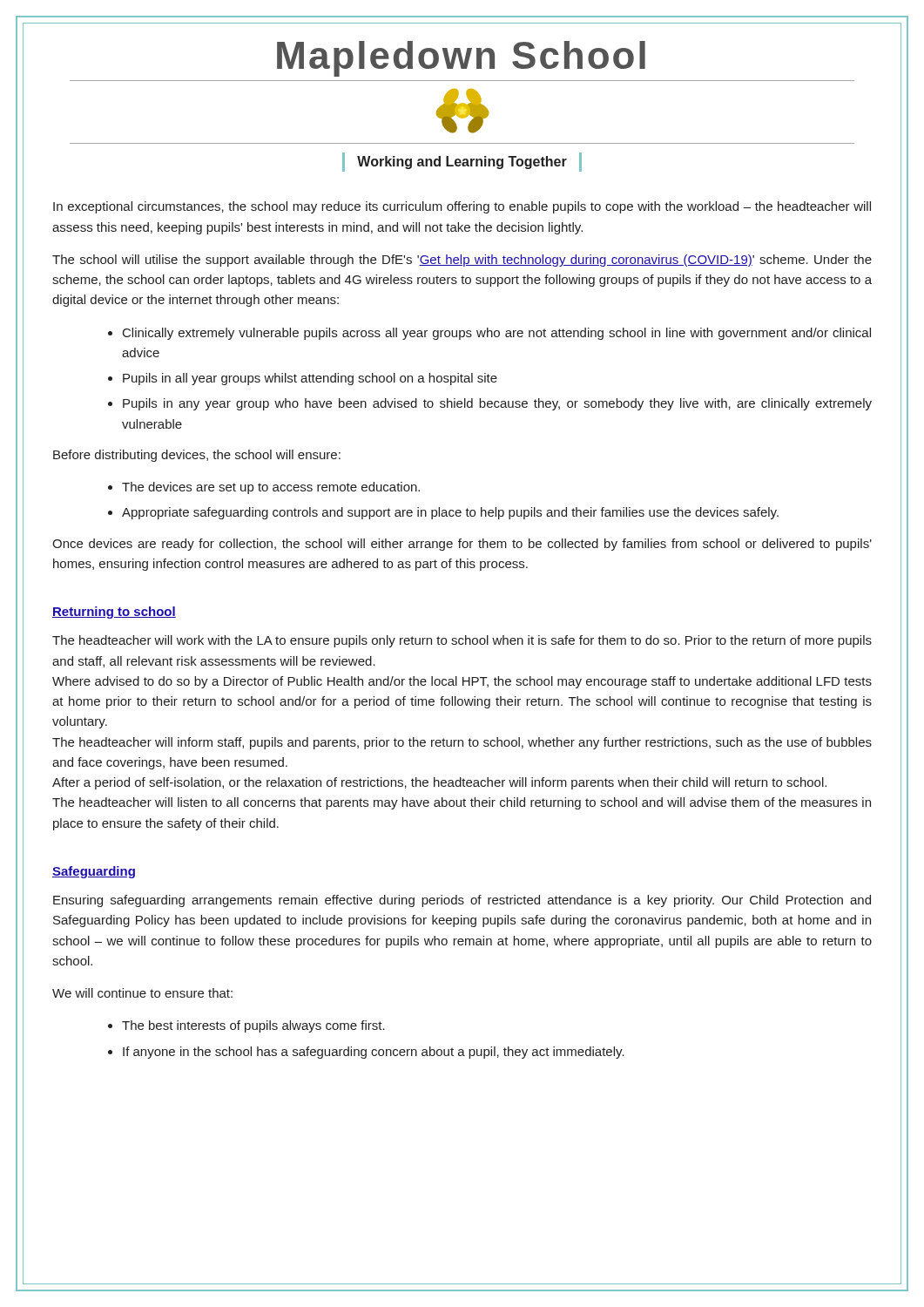Click the passage that begins "If anyone in the school"

(x=373, y=1051)
